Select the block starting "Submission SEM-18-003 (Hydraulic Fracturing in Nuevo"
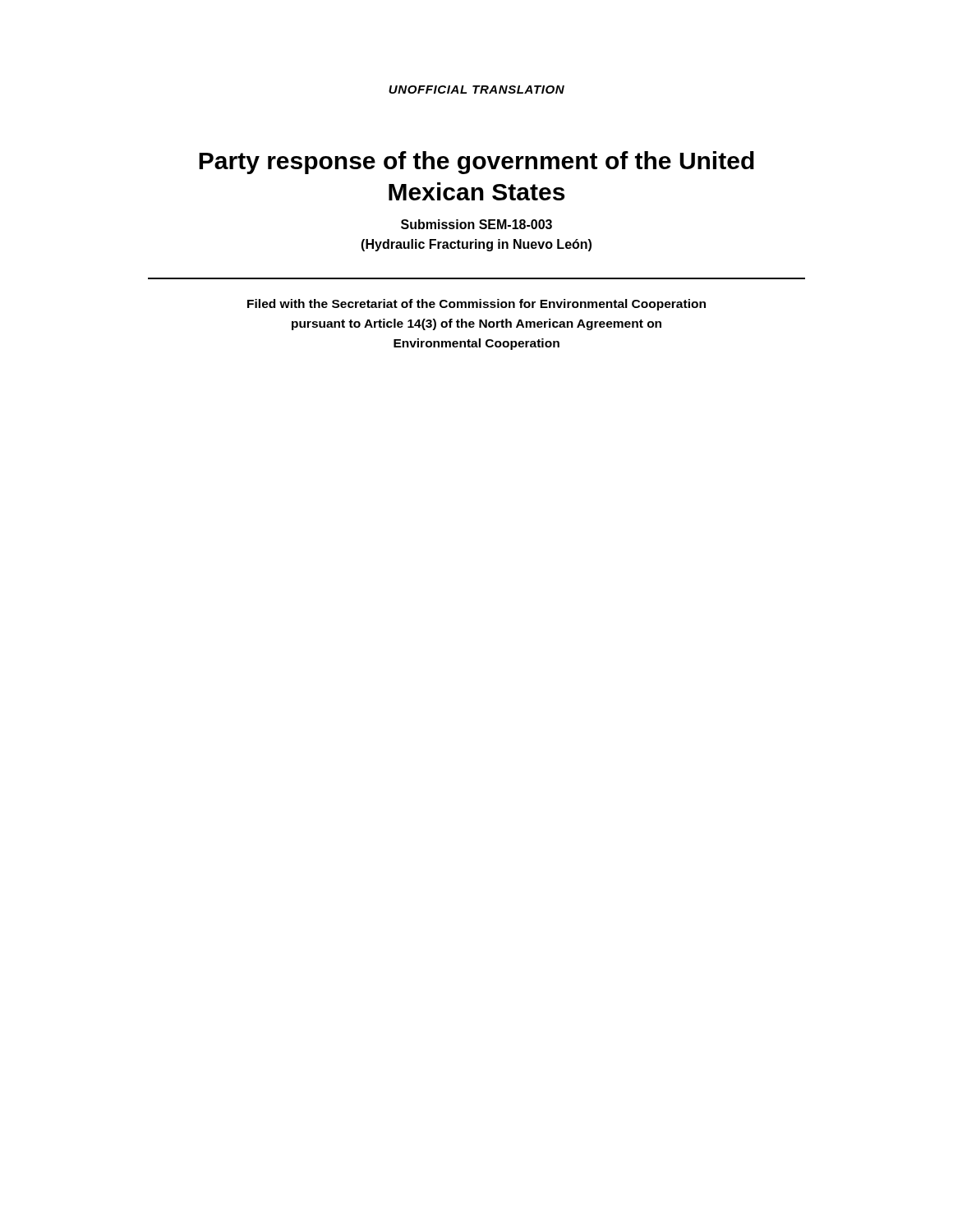The image size is (953, 1232). [x=476, y=235]
